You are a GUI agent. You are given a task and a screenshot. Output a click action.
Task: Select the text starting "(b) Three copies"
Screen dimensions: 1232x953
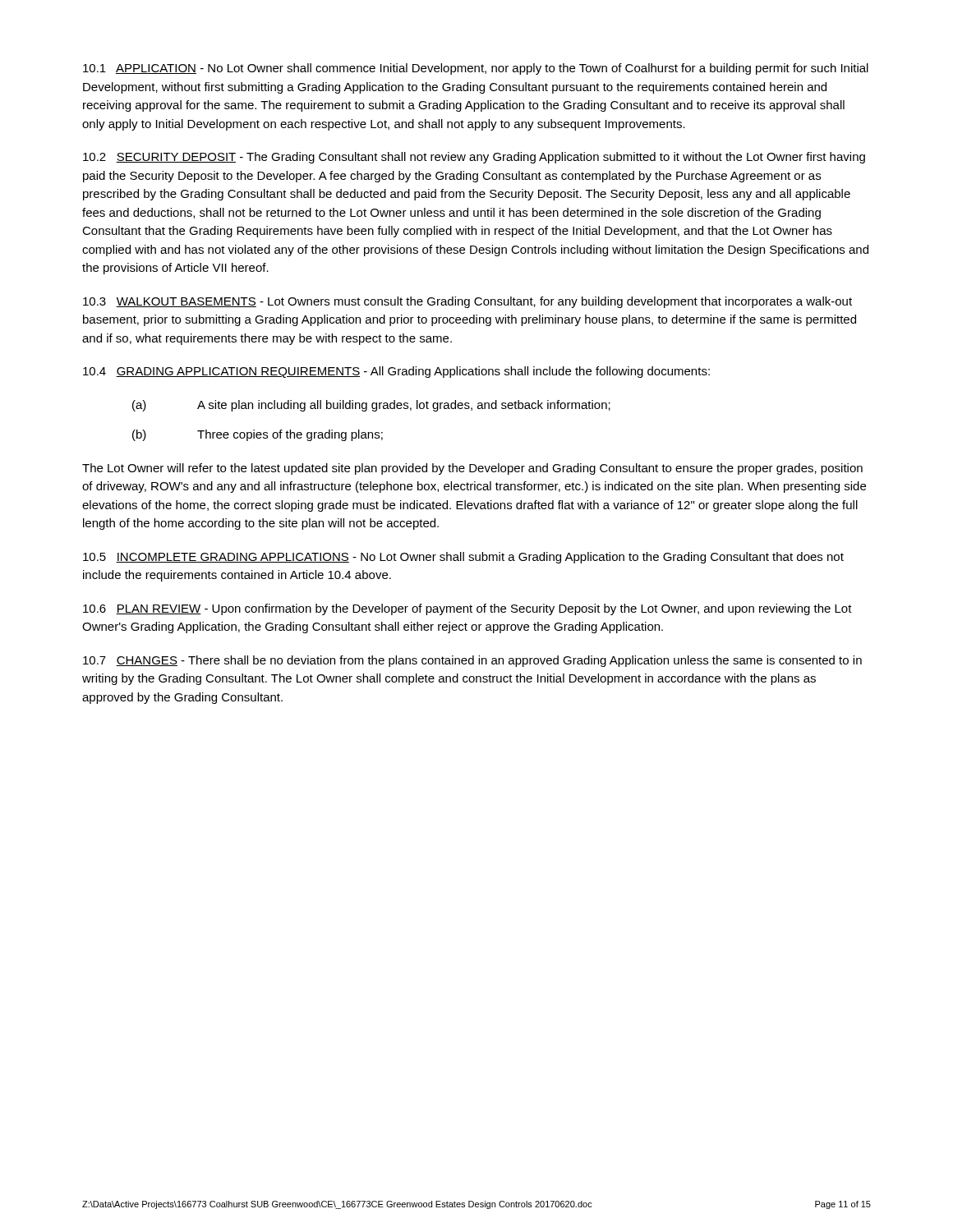pyautogui.click(x=258, y=435)
